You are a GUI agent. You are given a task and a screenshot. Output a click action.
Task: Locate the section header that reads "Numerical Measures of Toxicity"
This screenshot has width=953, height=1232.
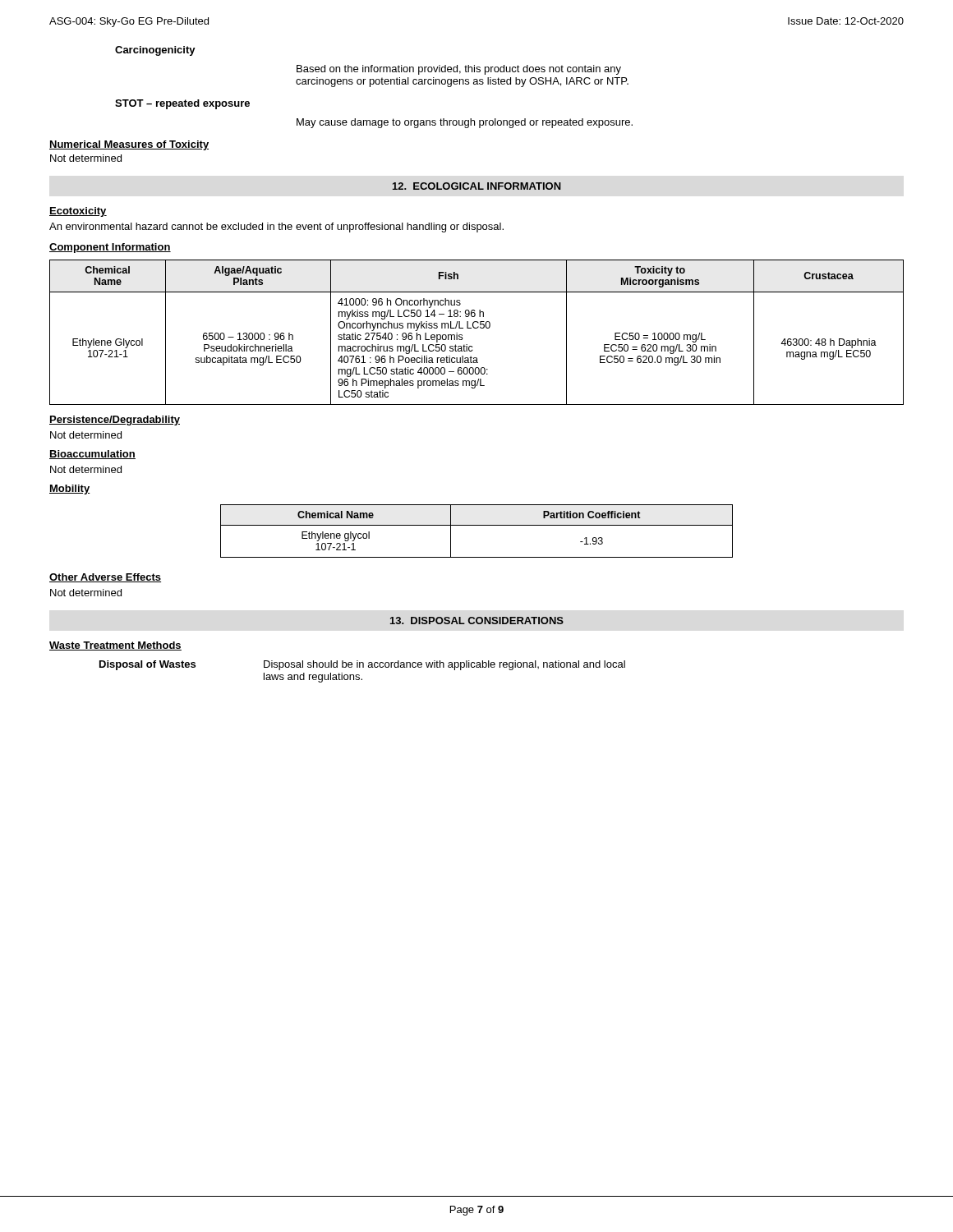[129, 144]
